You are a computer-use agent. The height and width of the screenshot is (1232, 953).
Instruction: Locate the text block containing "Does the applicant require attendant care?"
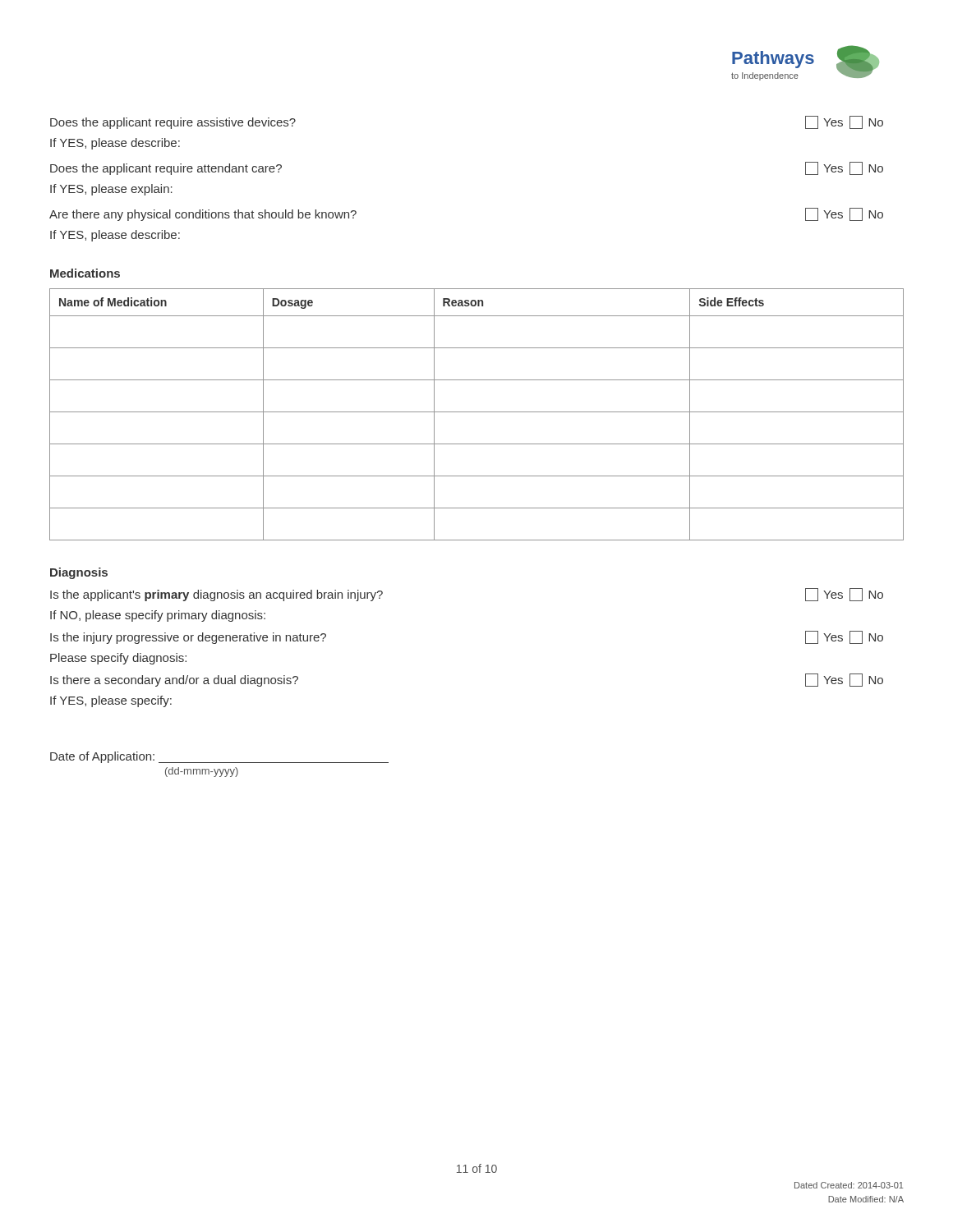[x=168, y=167]
